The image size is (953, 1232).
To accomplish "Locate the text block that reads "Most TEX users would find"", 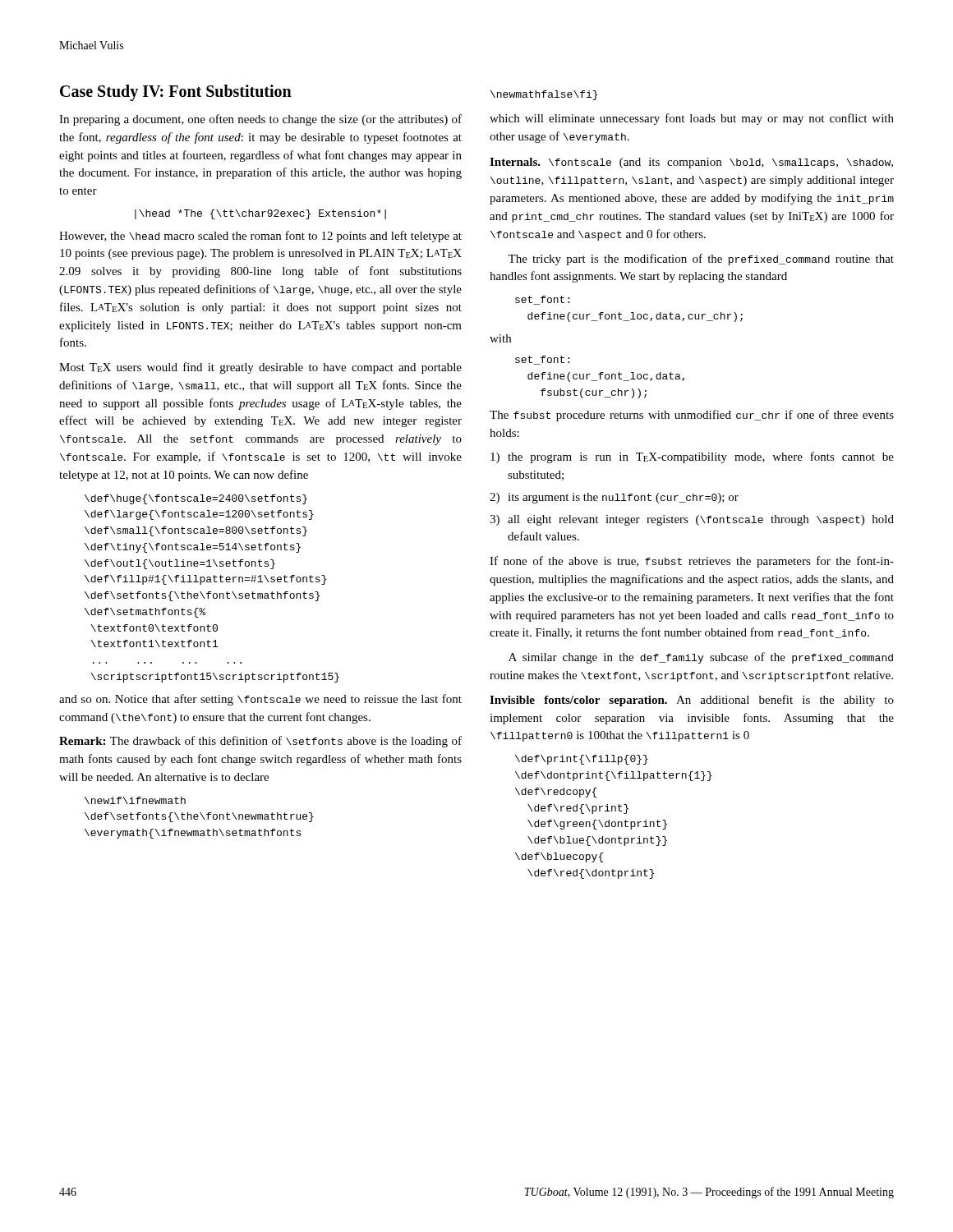I will 260,422.
